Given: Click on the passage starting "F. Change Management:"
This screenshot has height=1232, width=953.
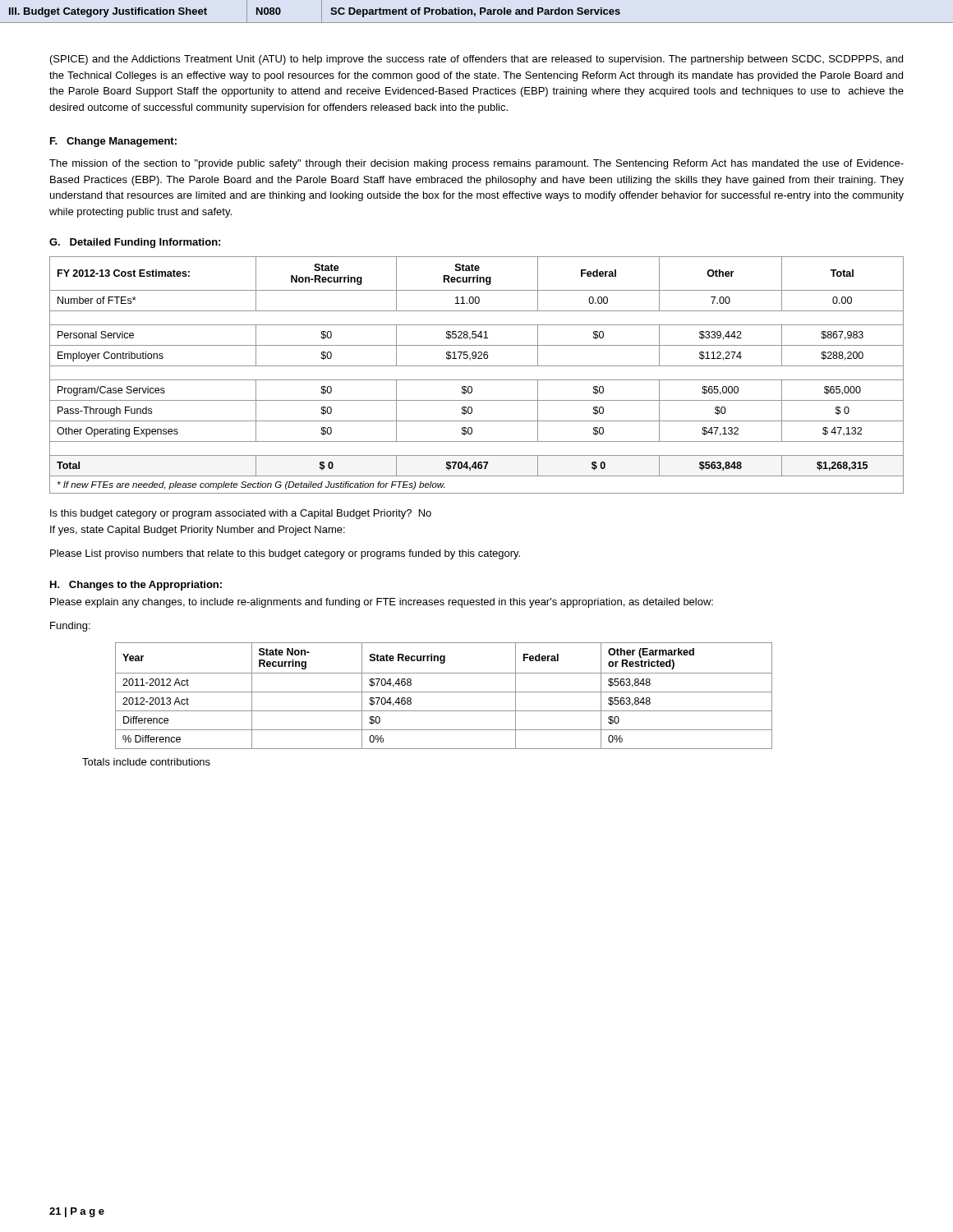Looking at the screenshot, I should (113, 141).
